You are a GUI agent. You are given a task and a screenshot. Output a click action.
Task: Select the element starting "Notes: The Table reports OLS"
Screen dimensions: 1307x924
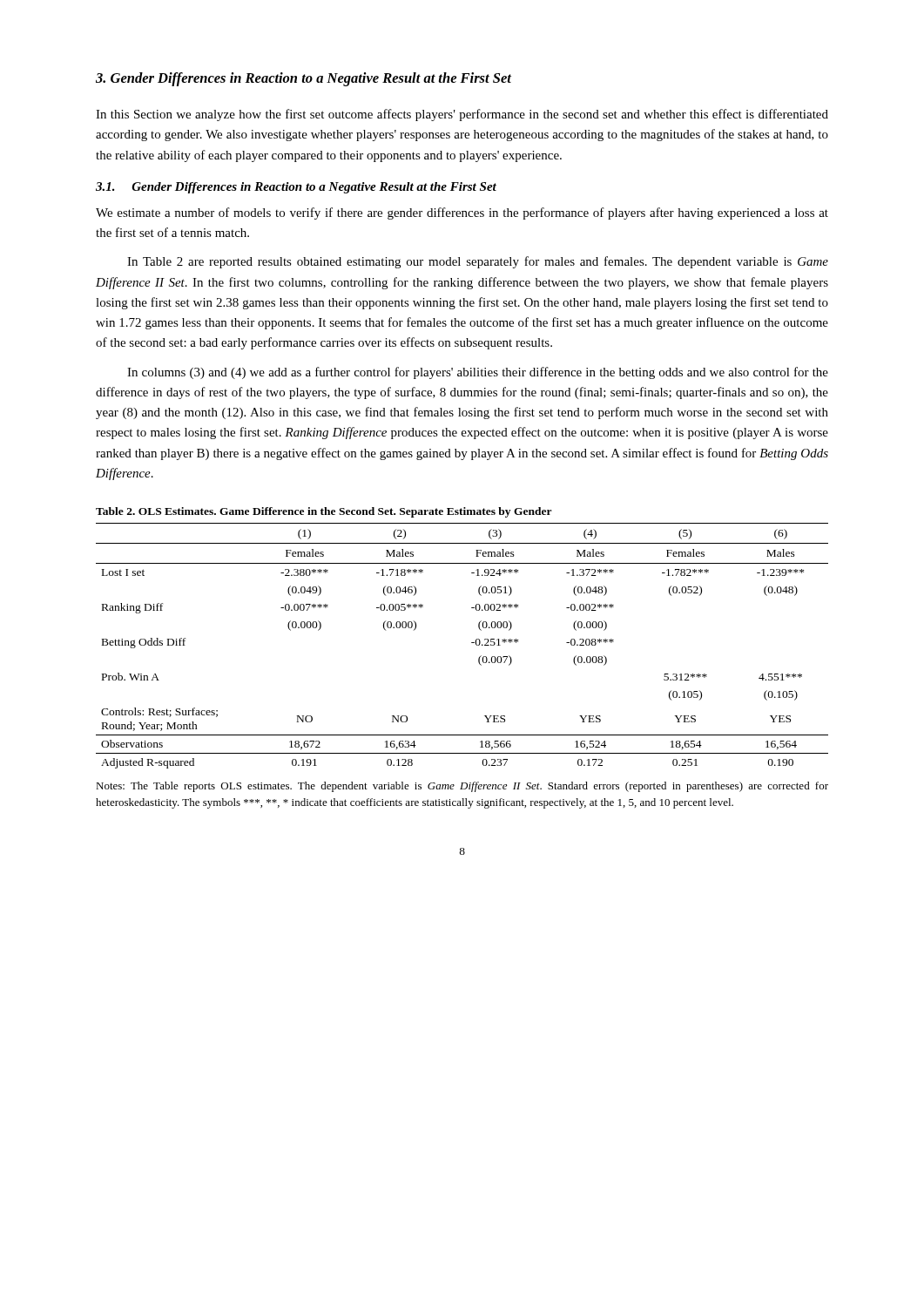coord(462,794)
